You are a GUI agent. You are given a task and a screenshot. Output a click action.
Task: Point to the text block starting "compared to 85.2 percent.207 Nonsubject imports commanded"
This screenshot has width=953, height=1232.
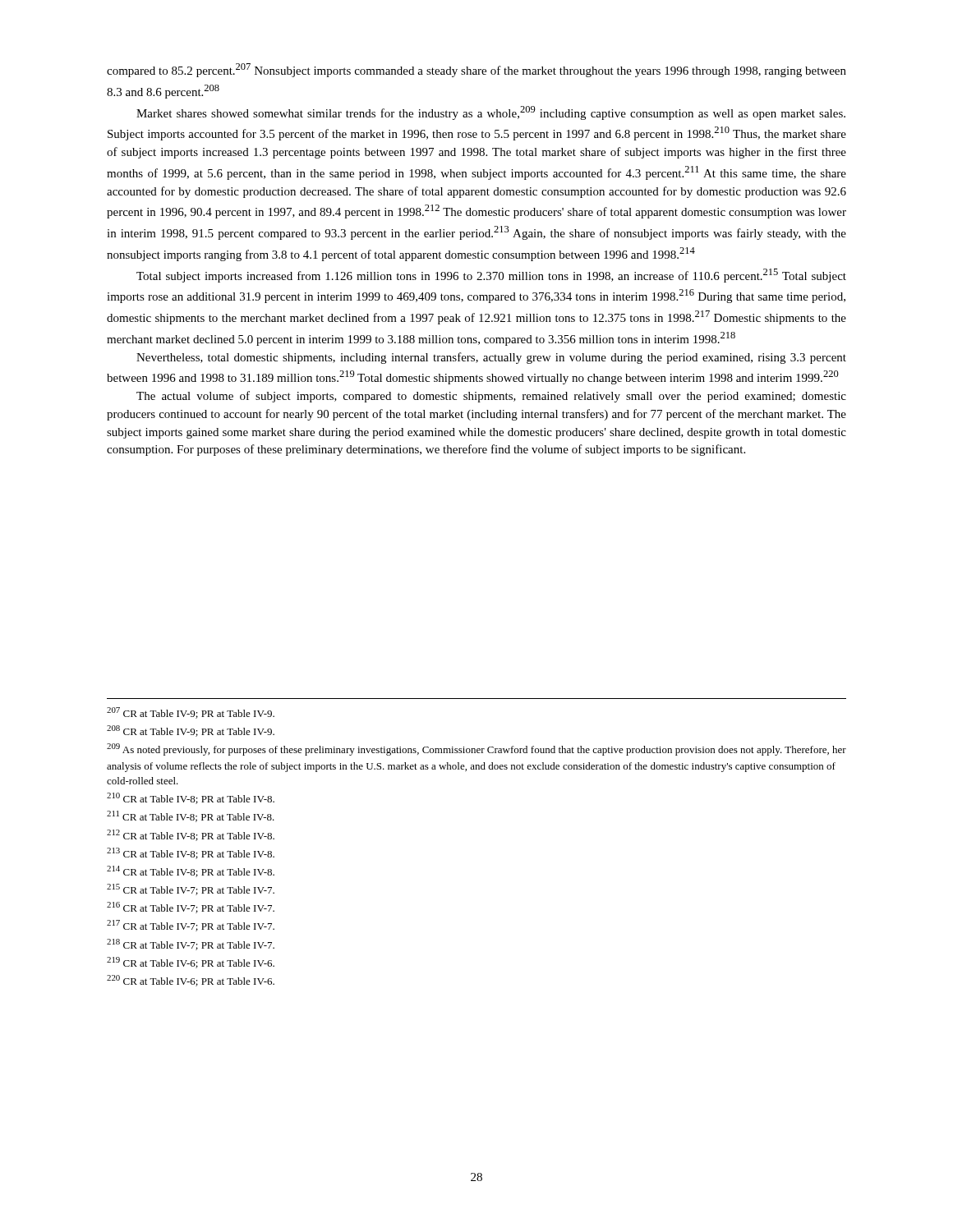476,259
